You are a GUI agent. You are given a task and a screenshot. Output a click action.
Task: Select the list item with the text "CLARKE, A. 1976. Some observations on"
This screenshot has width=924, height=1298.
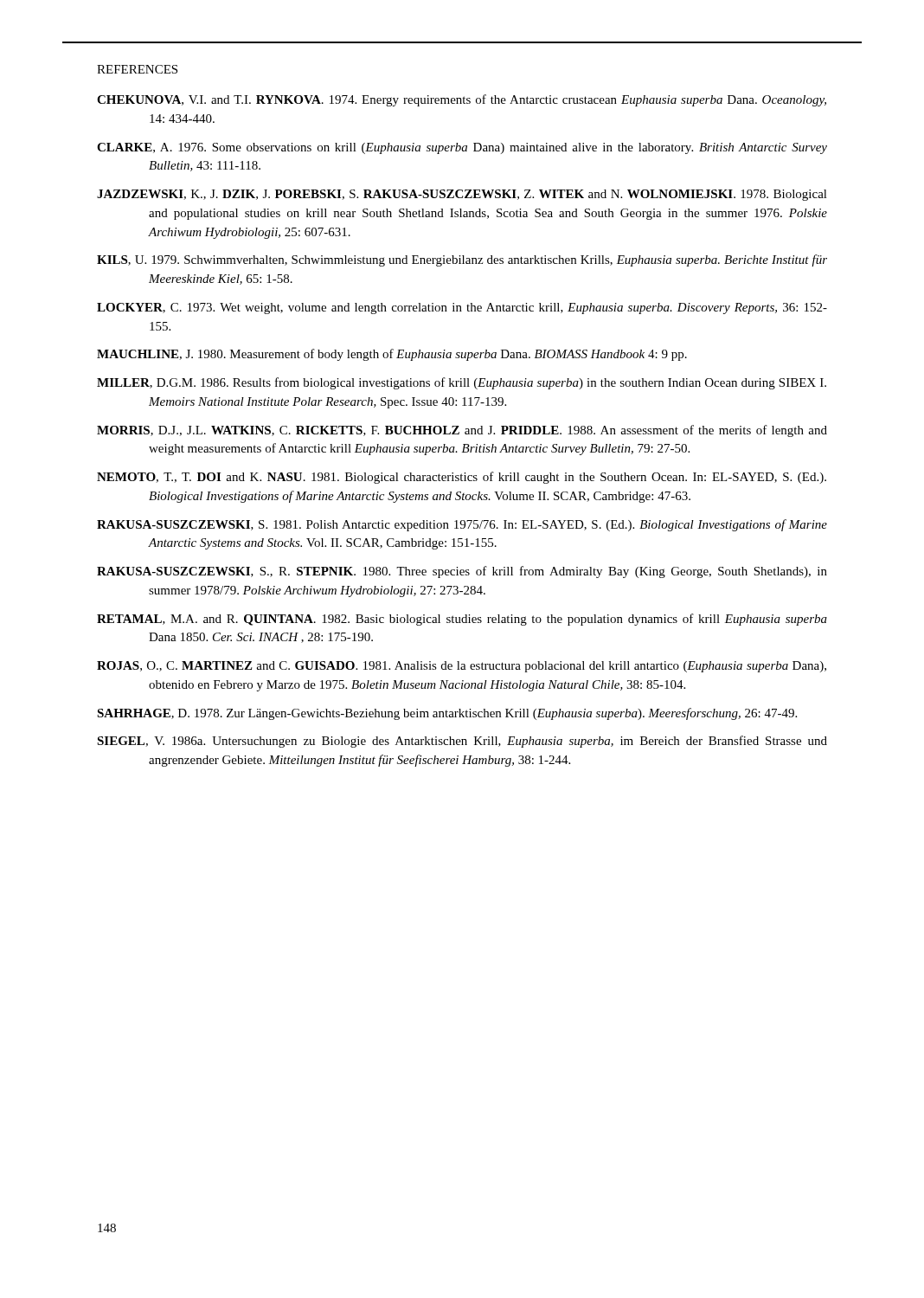(x=462, y=156)
